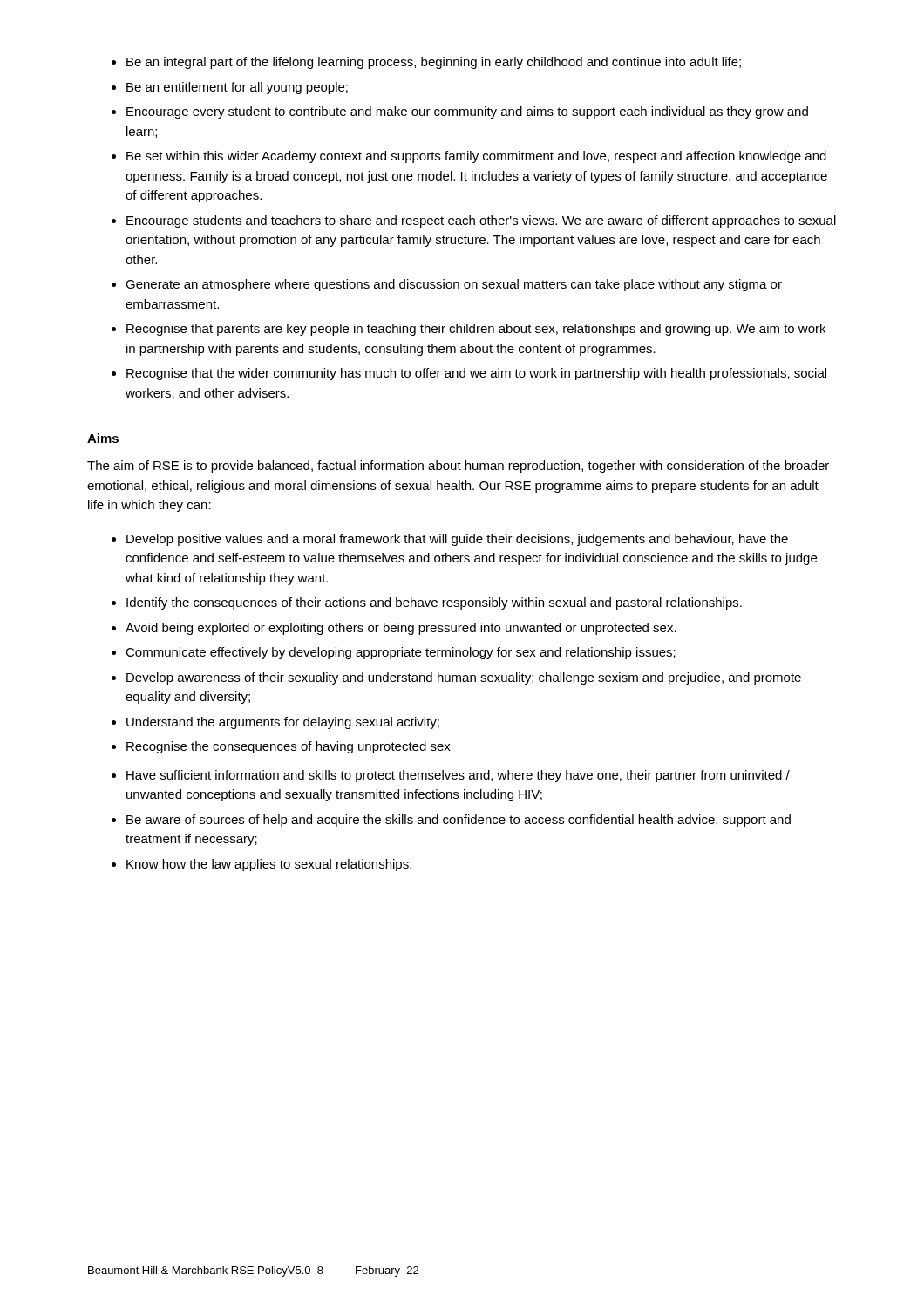
Task: Click where it says "Understand the arguments for delaying sexual activity;"
Action: click(x=283, y=721)
